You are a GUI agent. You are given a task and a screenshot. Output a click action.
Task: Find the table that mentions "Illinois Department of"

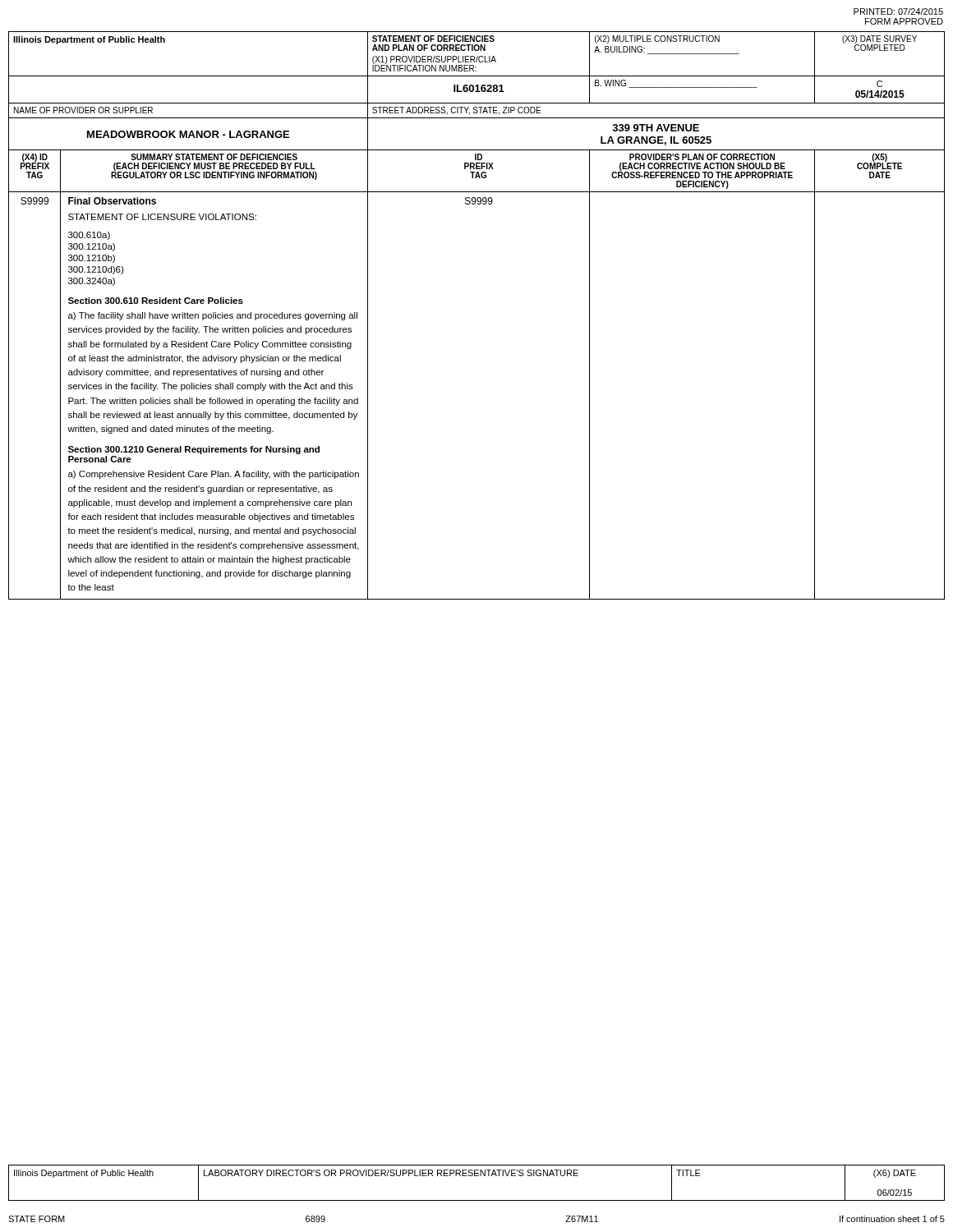tap(476, 54)
